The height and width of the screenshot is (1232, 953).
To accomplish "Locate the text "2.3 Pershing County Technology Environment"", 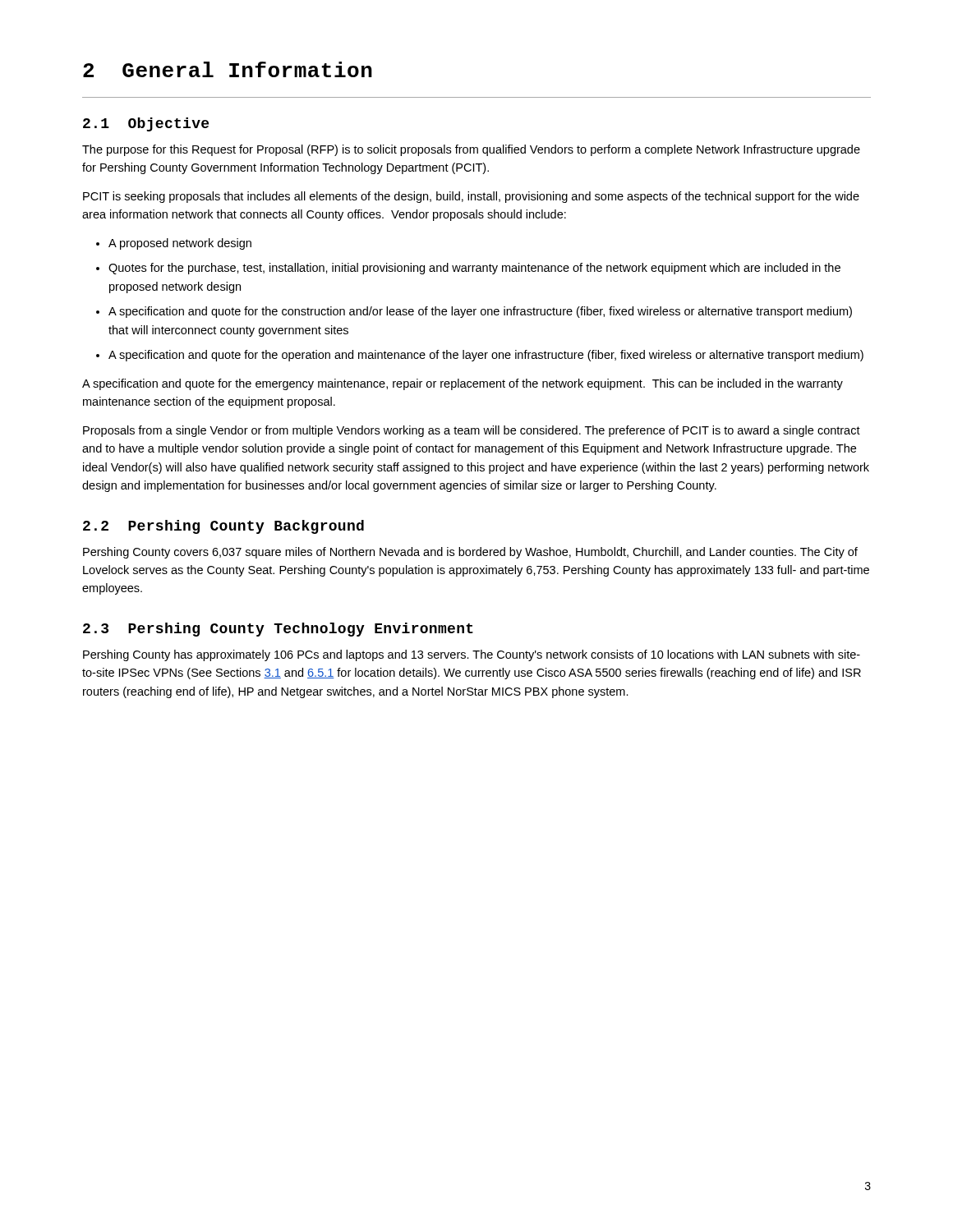I will point(476,629).
